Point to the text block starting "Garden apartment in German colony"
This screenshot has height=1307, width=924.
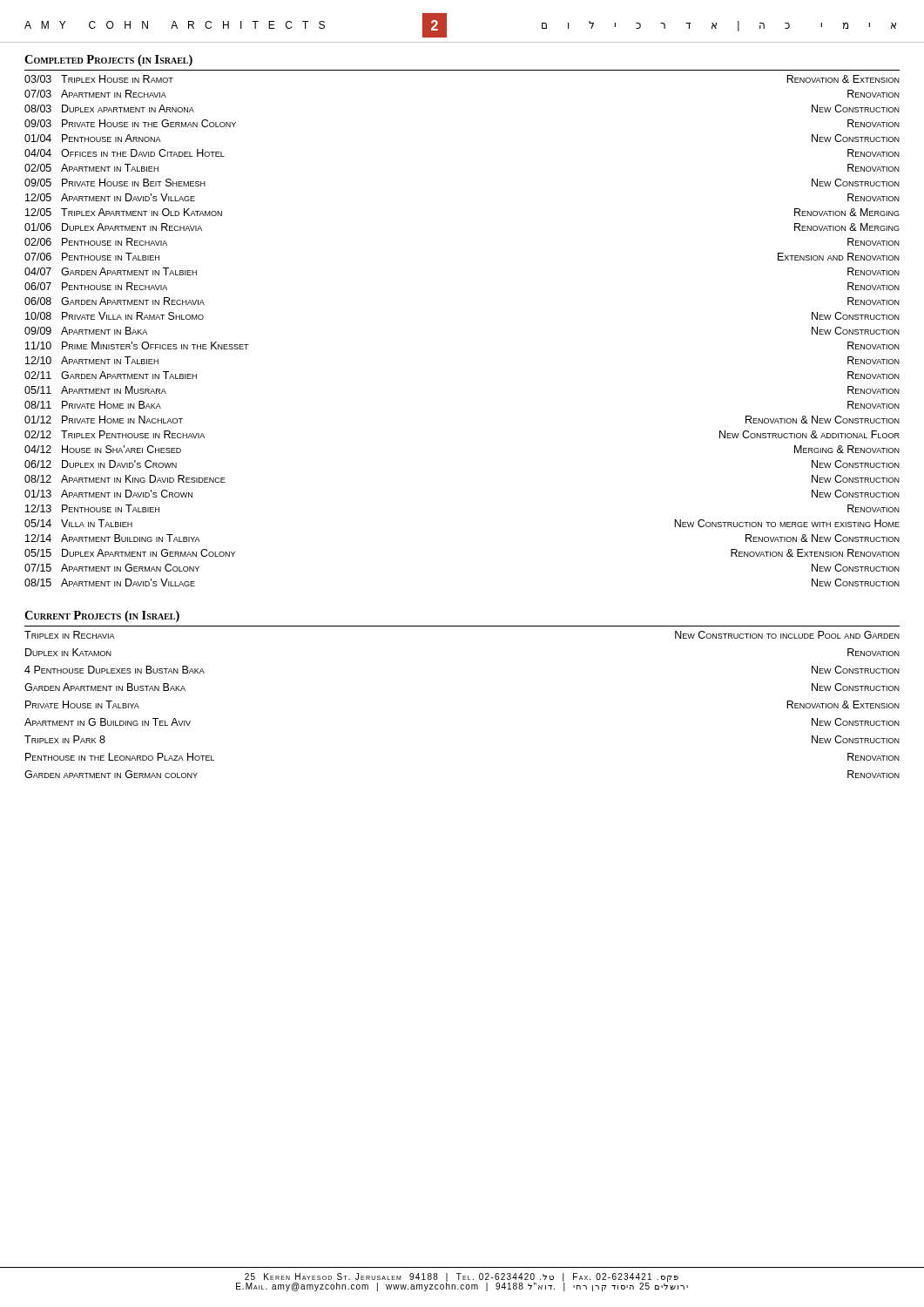pos(115,774)
